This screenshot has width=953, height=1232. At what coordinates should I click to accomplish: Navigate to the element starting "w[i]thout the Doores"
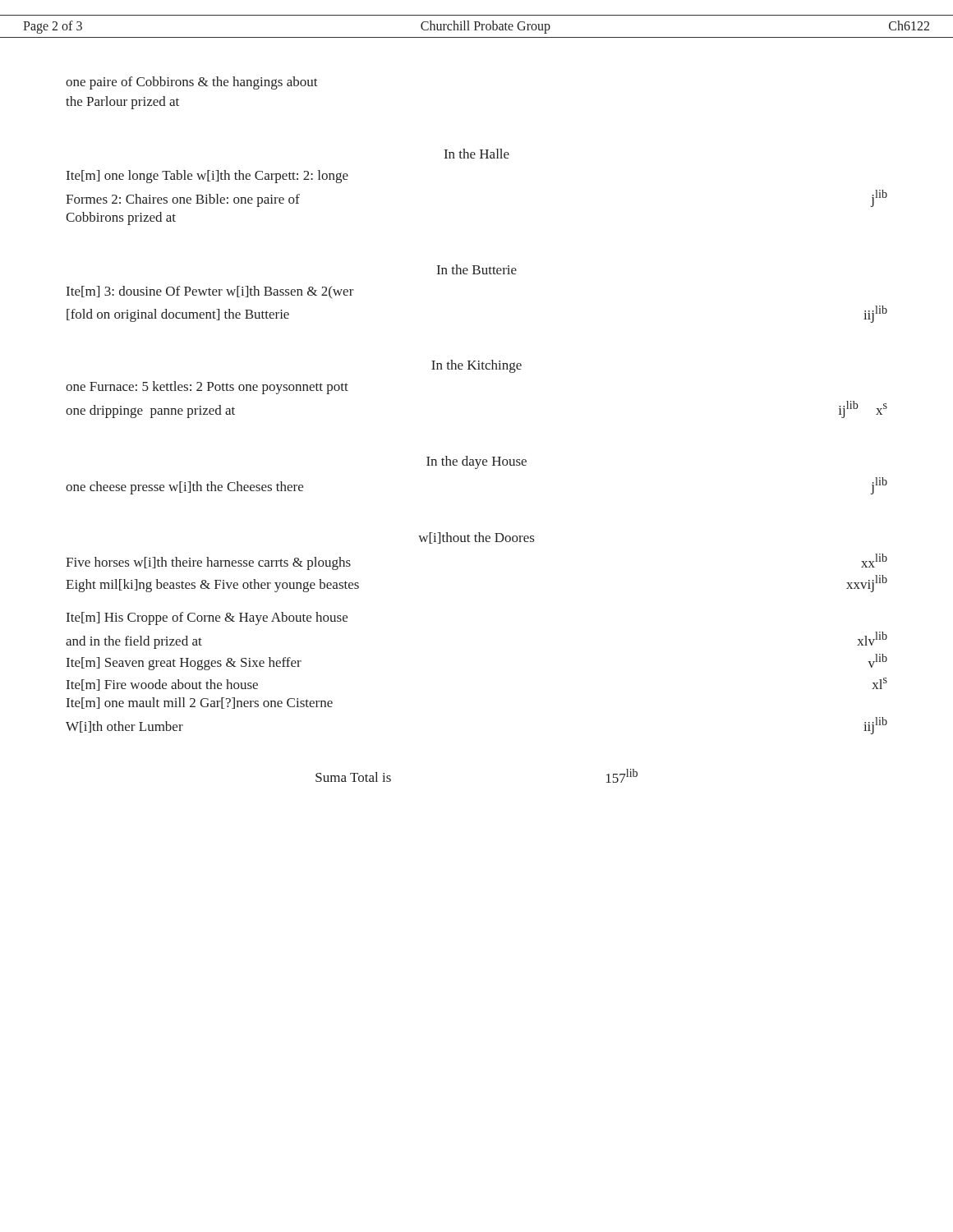(x=476, y=537)
